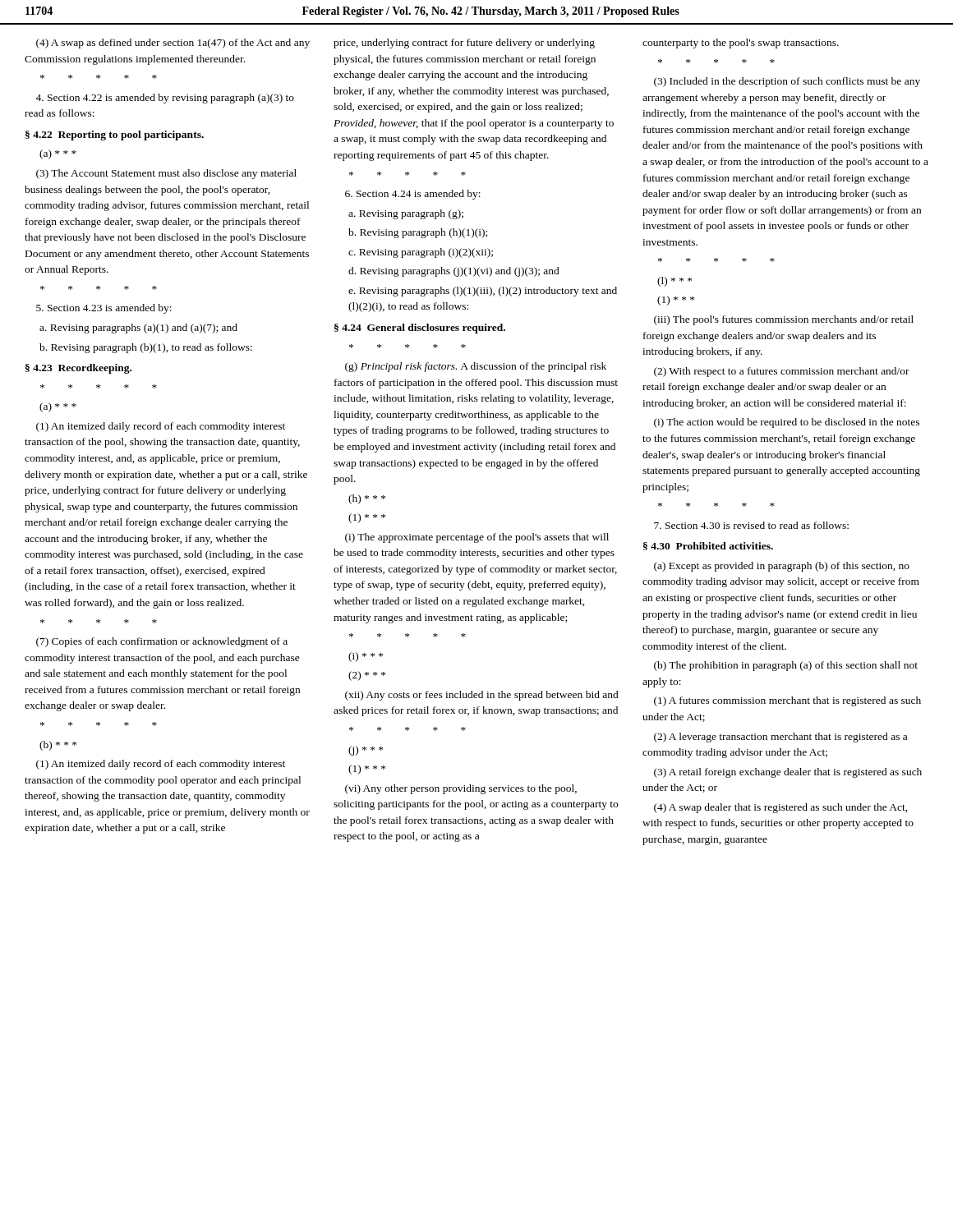Select the element starting "§ 4.30 Prohibited"
Image resolution: width=953 pixels, height=1232 pixels.
(708, 546)
